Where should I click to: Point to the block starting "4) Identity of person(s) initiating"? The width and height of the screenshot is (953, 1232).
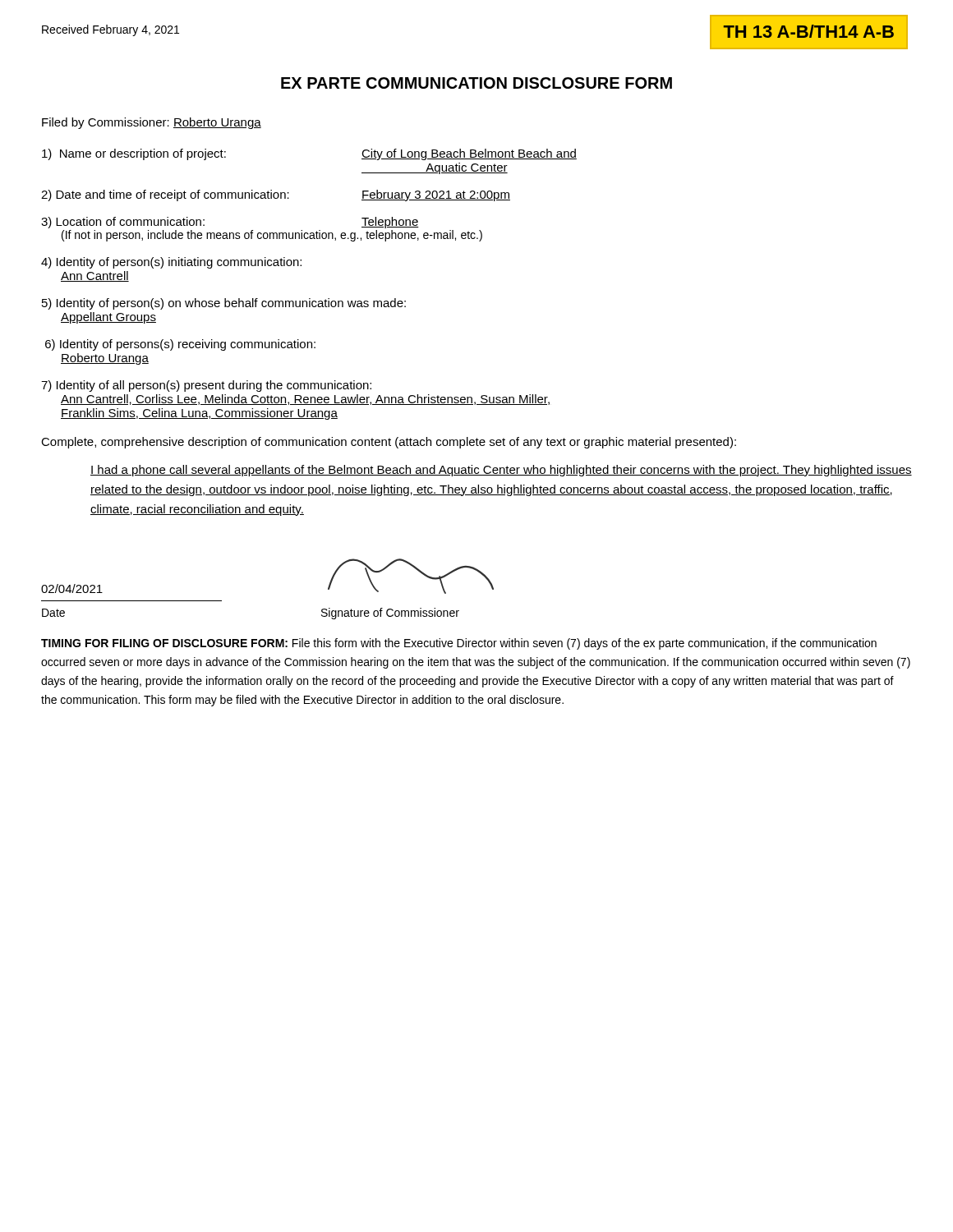pyautogui.click(x=171, y=263)
